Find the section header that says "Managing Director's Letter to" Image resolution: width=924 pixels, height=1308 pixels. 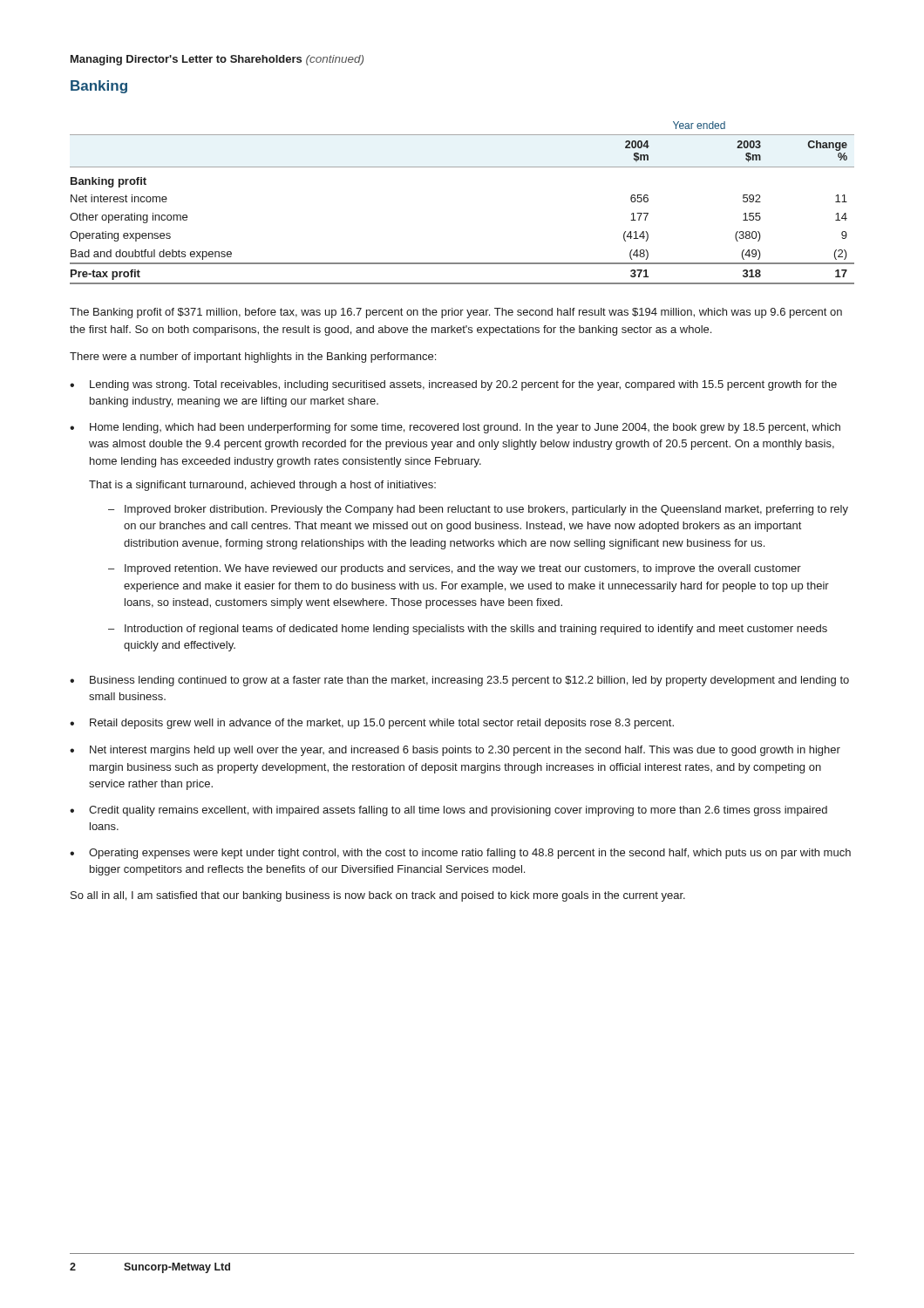point(217,59)
